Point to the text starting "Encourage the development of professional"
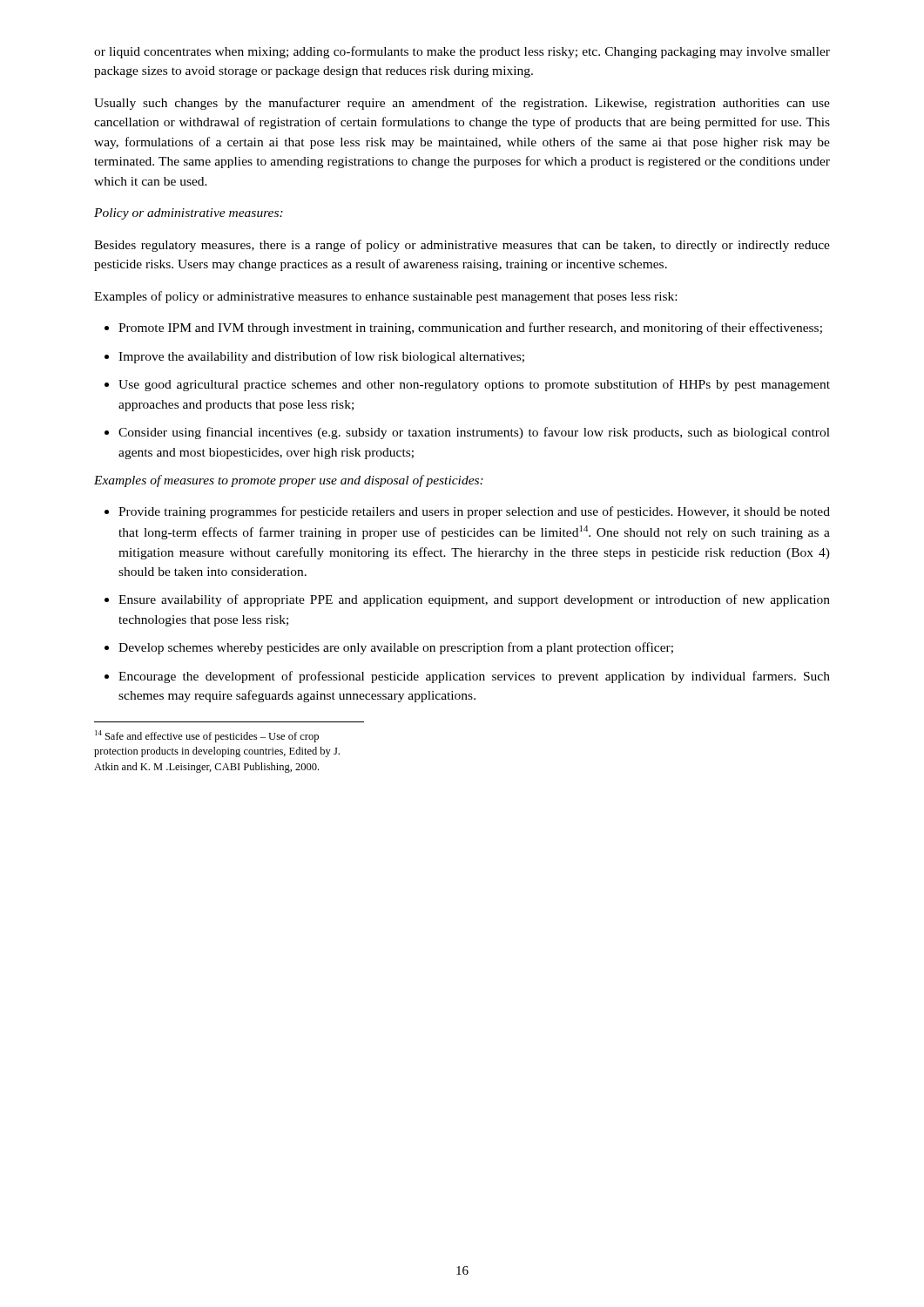This screenshot has width=924, height=1307. point(474,685)
